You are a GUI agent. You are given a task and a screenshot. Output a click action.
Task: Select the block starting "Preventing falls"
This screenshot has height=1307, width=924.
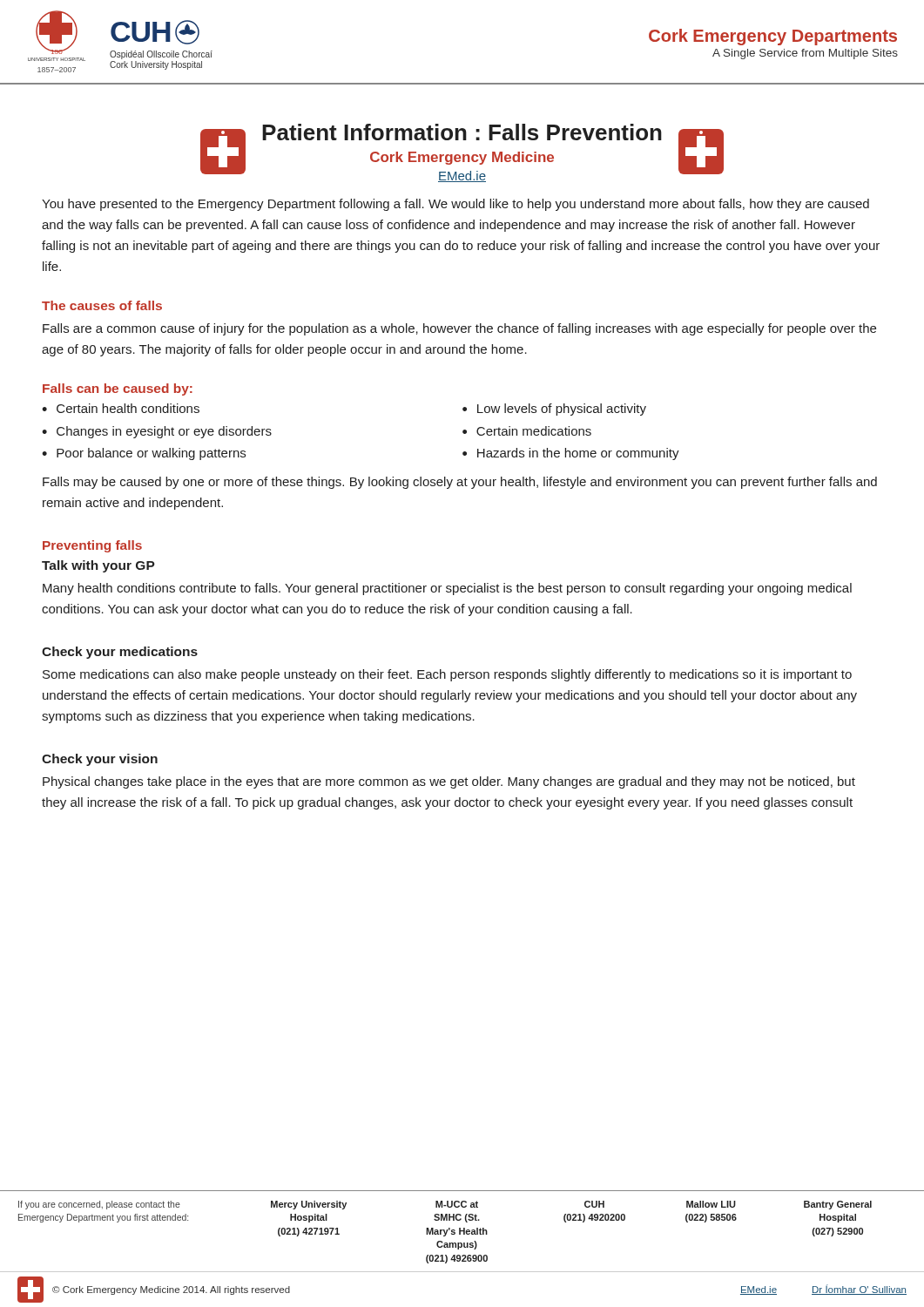coord(92,545)
